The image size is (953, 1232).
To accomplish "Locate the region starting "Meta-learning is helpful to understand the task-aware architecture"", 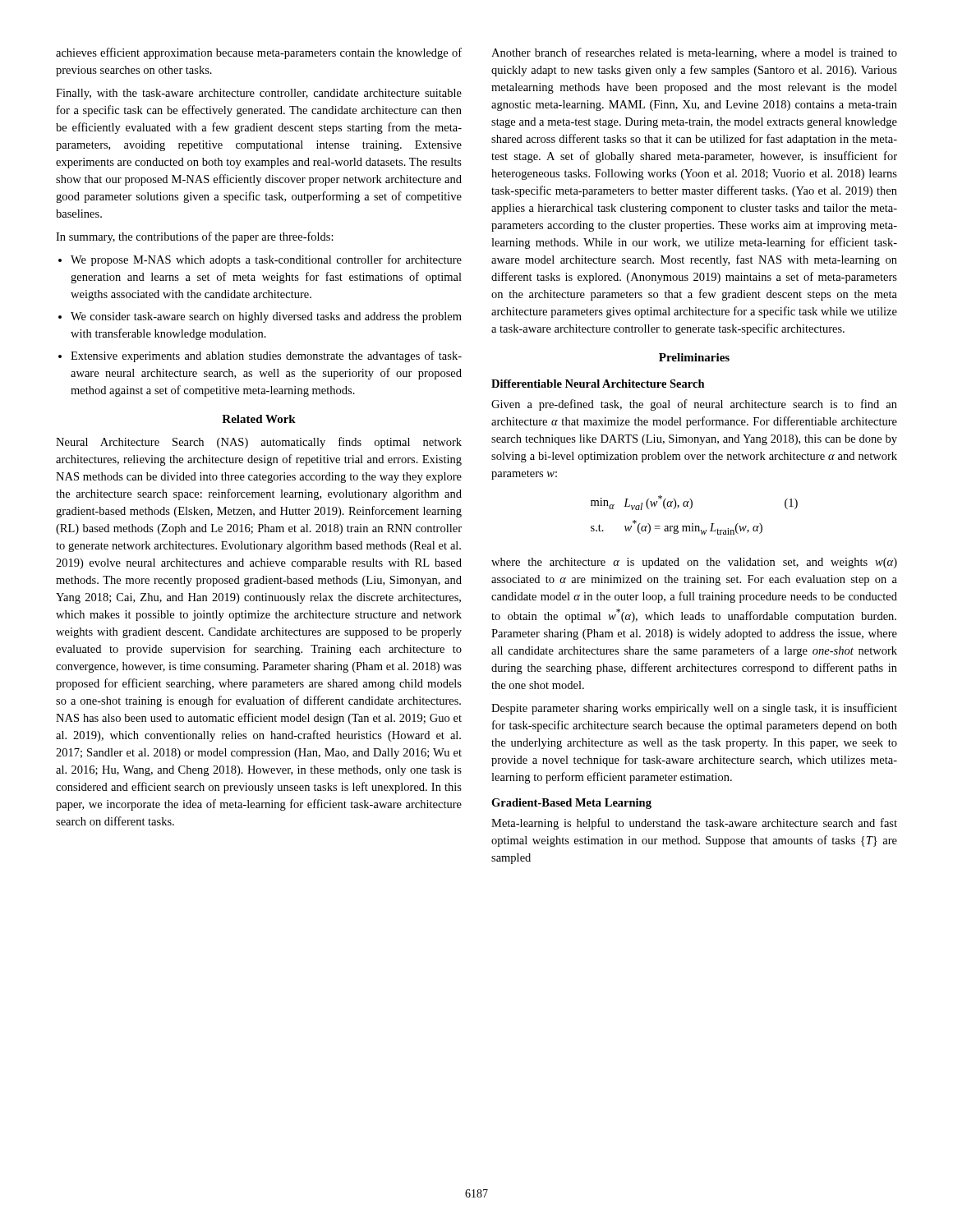I will pyautogui.click(x=694, y=840).
